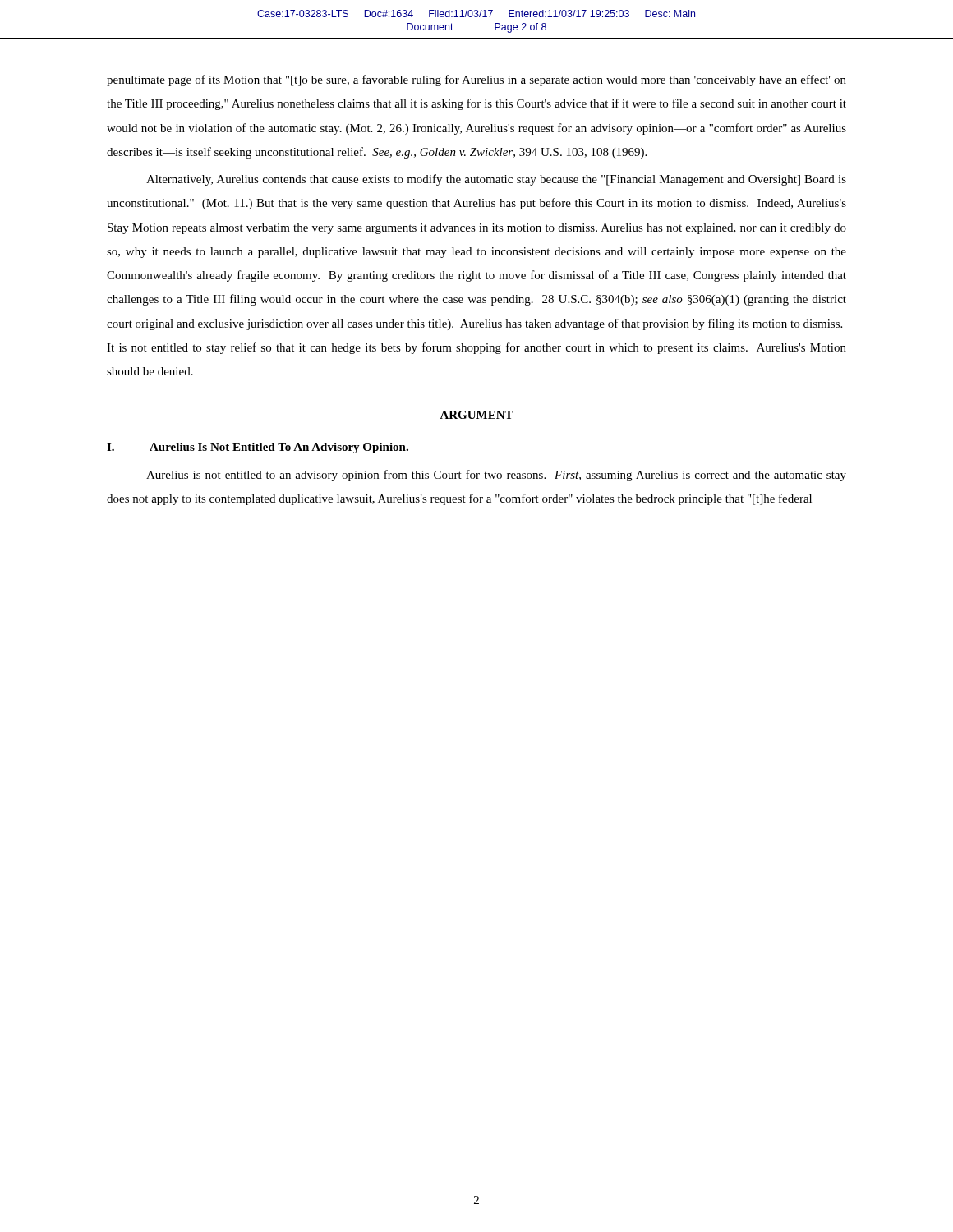Select the section header with the text "I. Aurelius Is Not Entitled"

[x=258, y=448]
